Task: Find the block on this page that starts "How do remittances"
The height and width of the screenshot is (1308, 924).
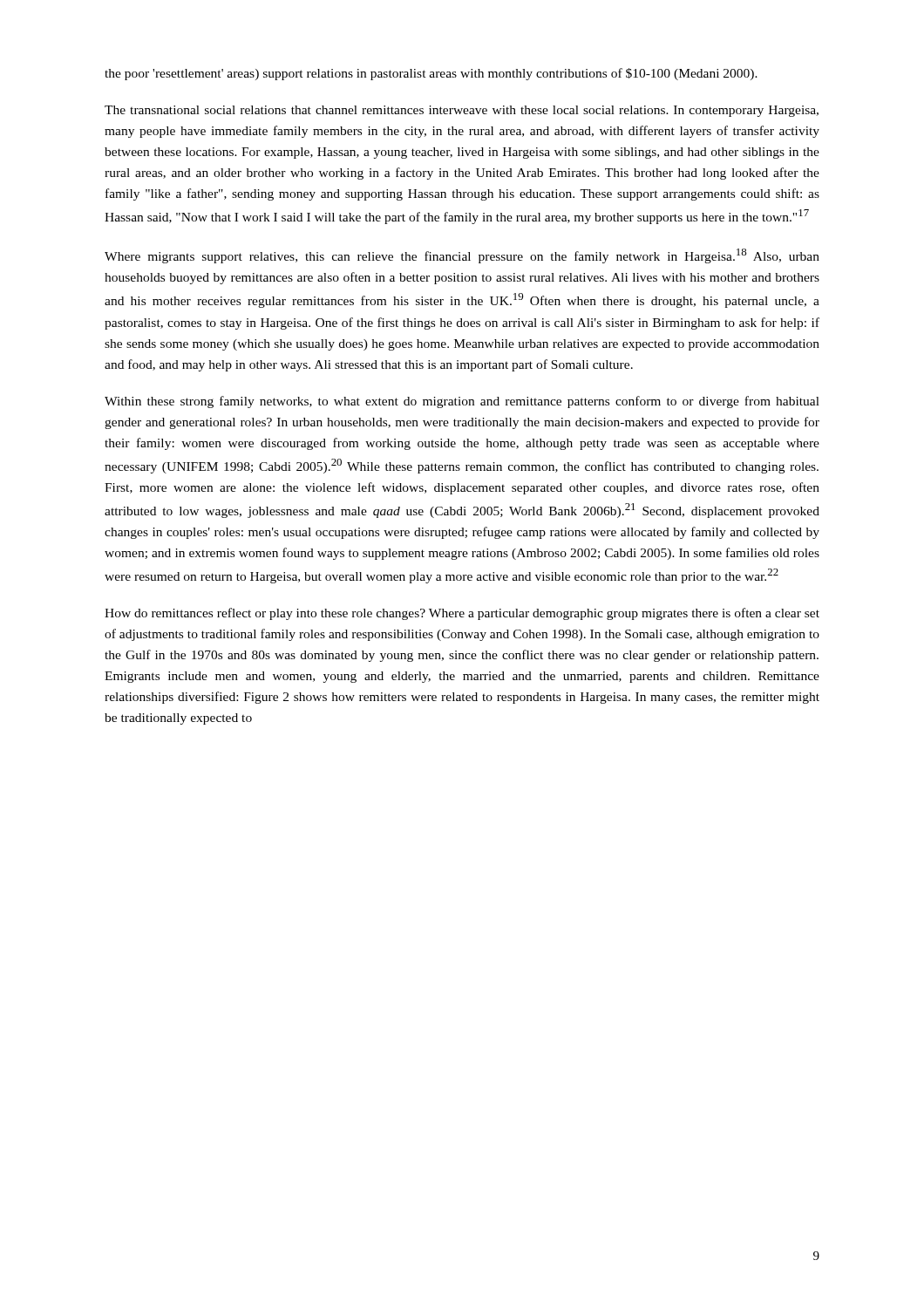Action: (462, 665)
